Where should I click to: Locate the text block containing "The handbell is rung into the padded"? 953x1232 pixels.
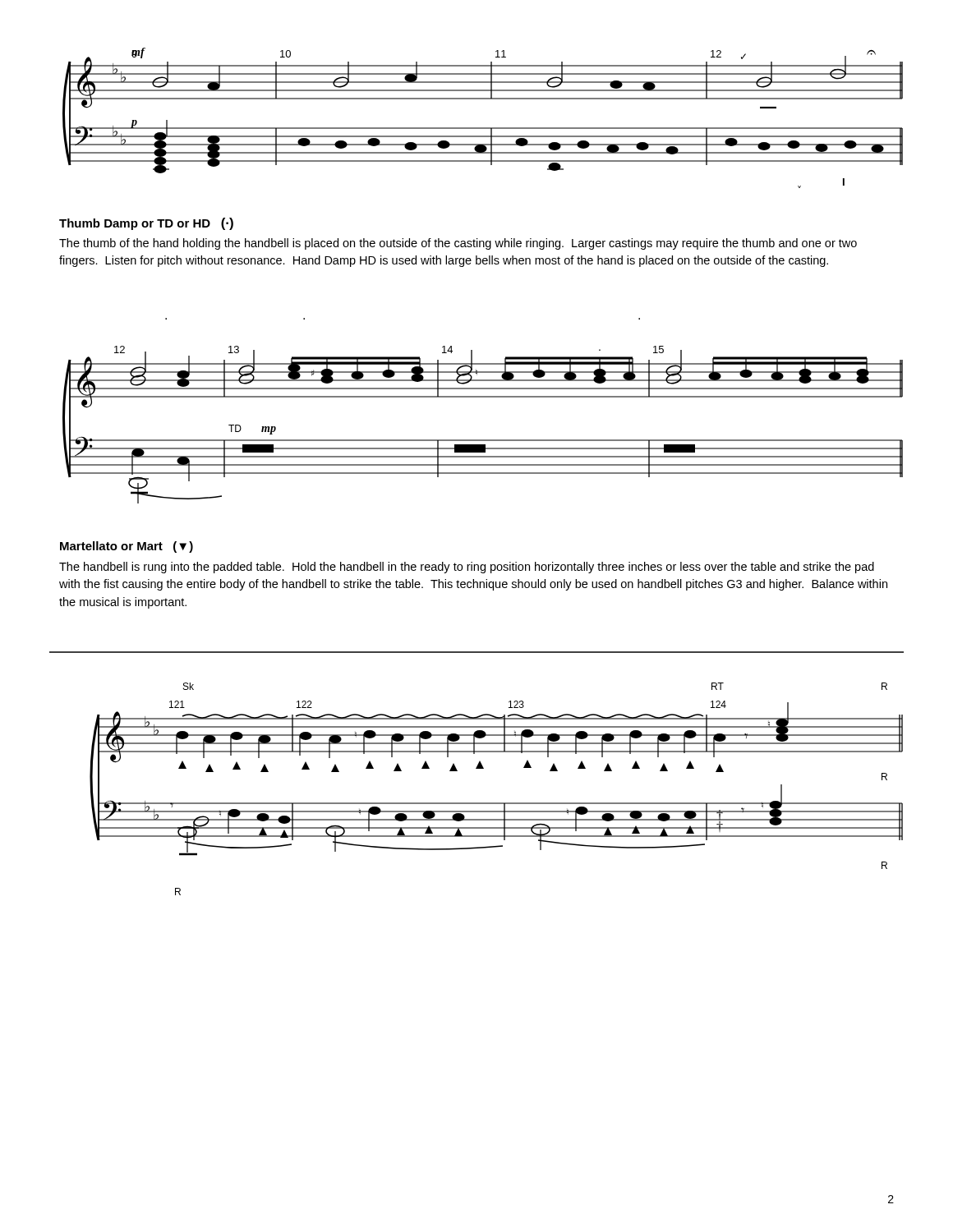click(476, 580)
